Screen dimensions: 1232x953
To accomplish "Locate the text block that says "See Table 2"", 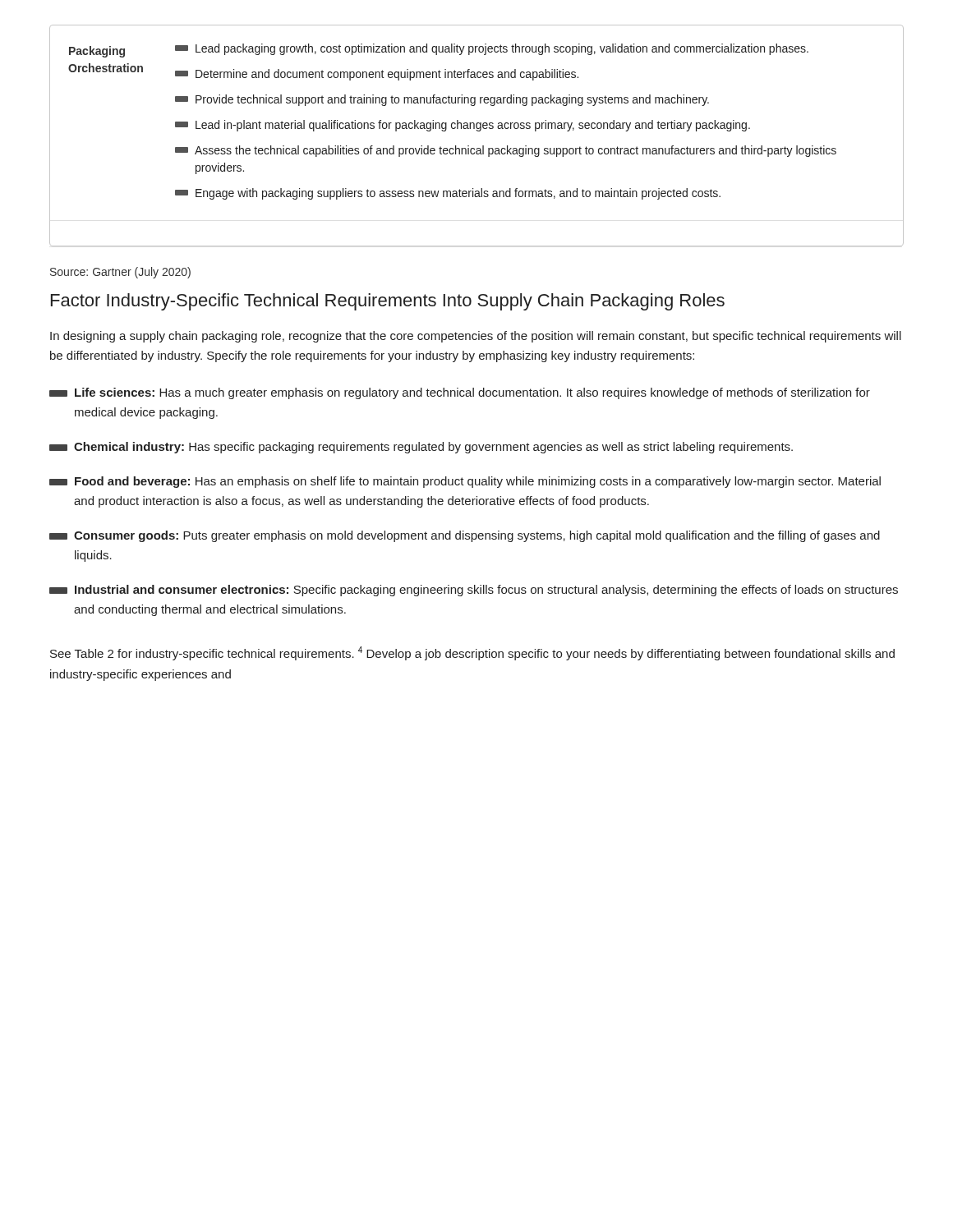I will [x=472, y=663].
